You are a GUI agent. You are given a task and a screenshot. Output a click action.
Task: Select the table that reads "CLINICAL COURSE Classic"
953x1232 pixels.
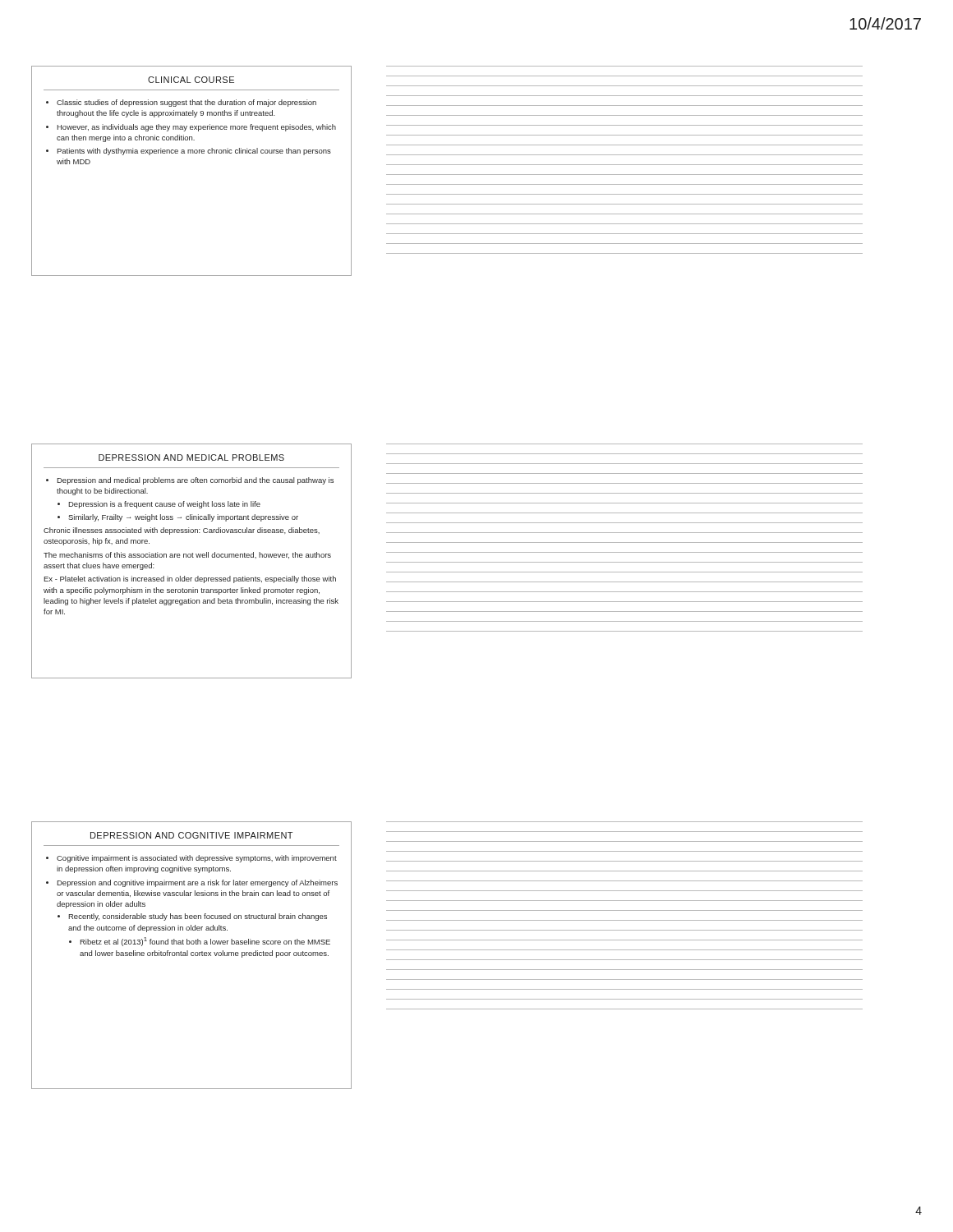pyautogui.click(x=191, y=171)
